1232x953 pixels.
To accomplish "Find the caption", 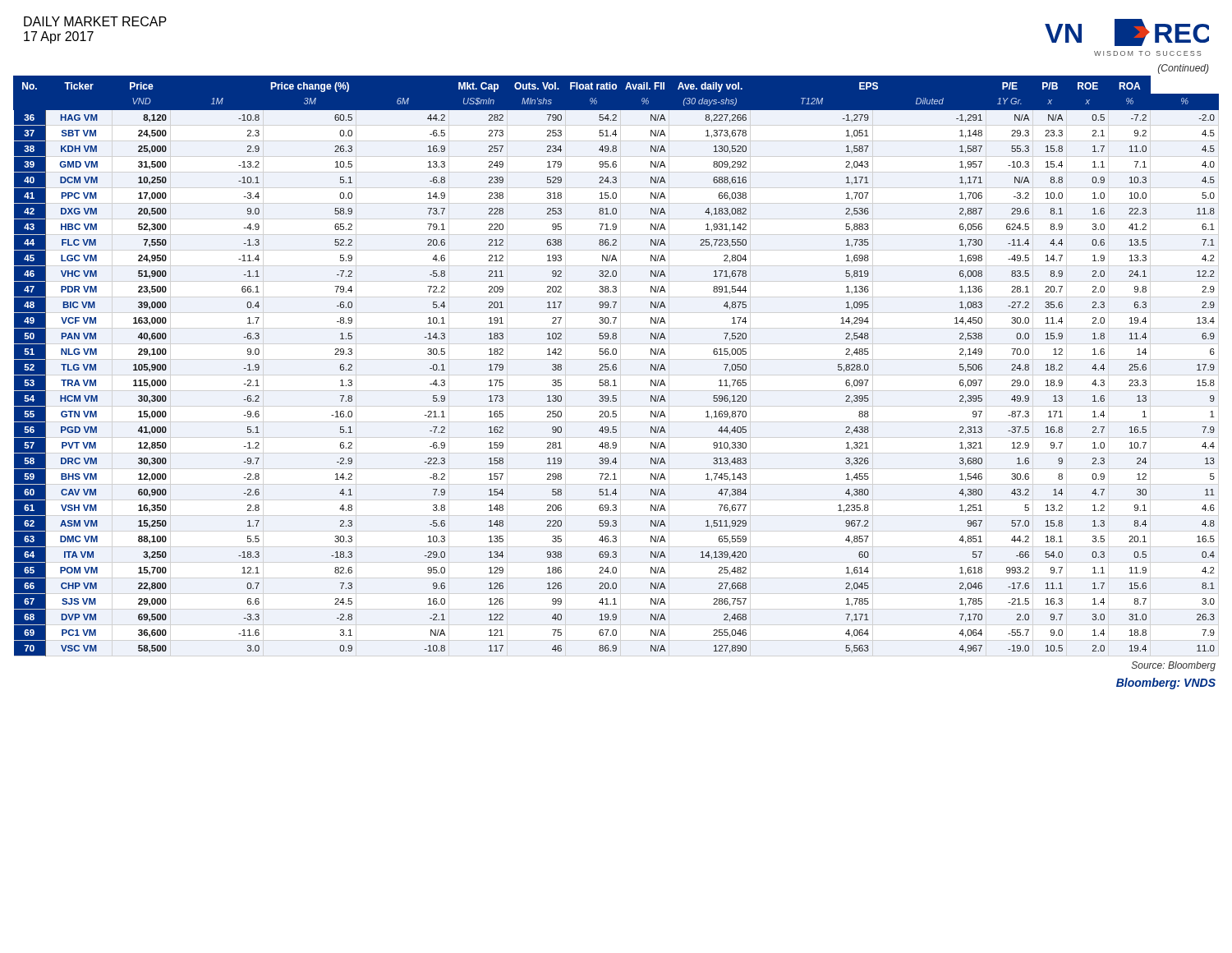I will (x=1173, y=665).
